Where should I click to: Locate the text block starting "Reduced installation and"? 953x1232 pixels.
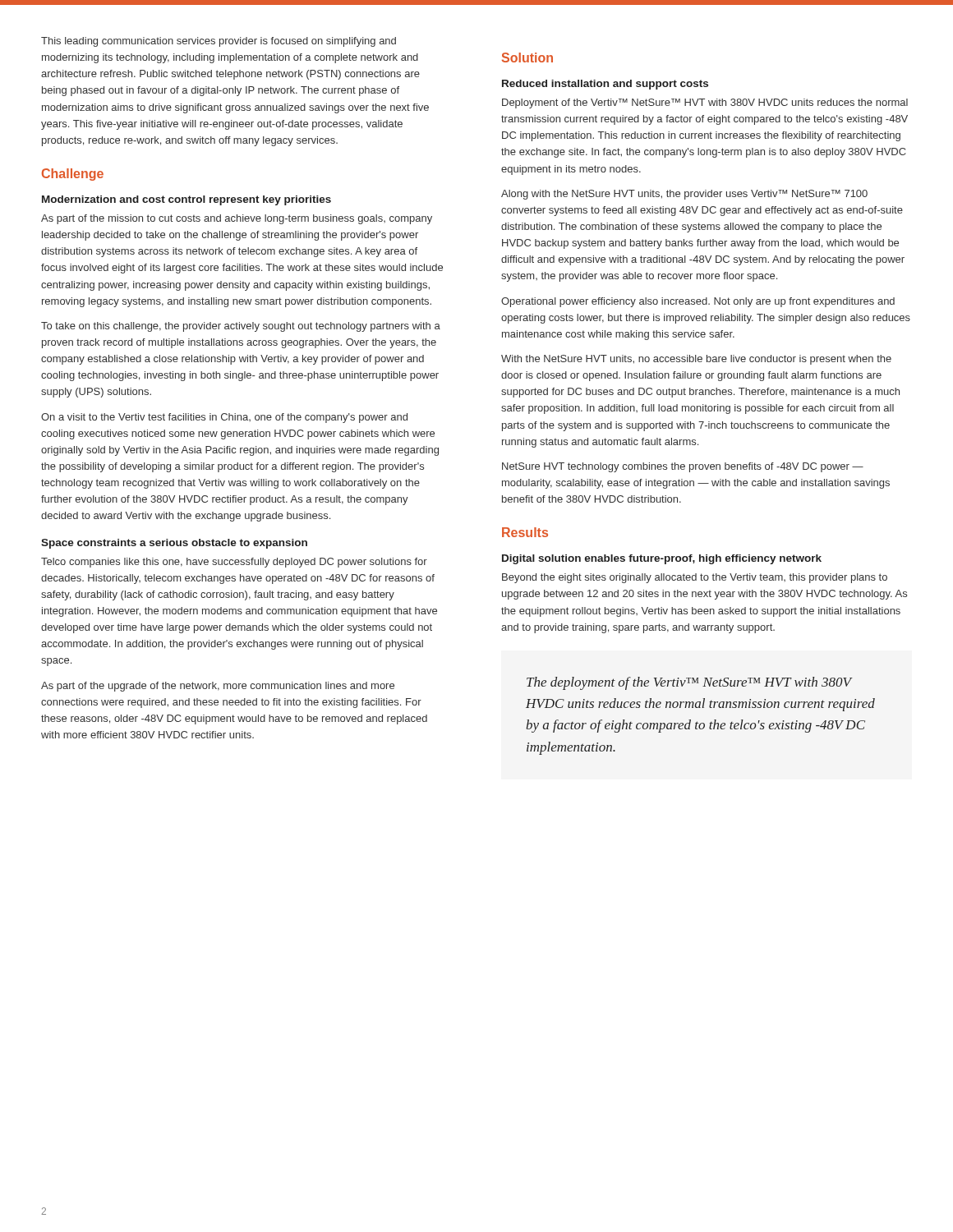coord(605,83)
